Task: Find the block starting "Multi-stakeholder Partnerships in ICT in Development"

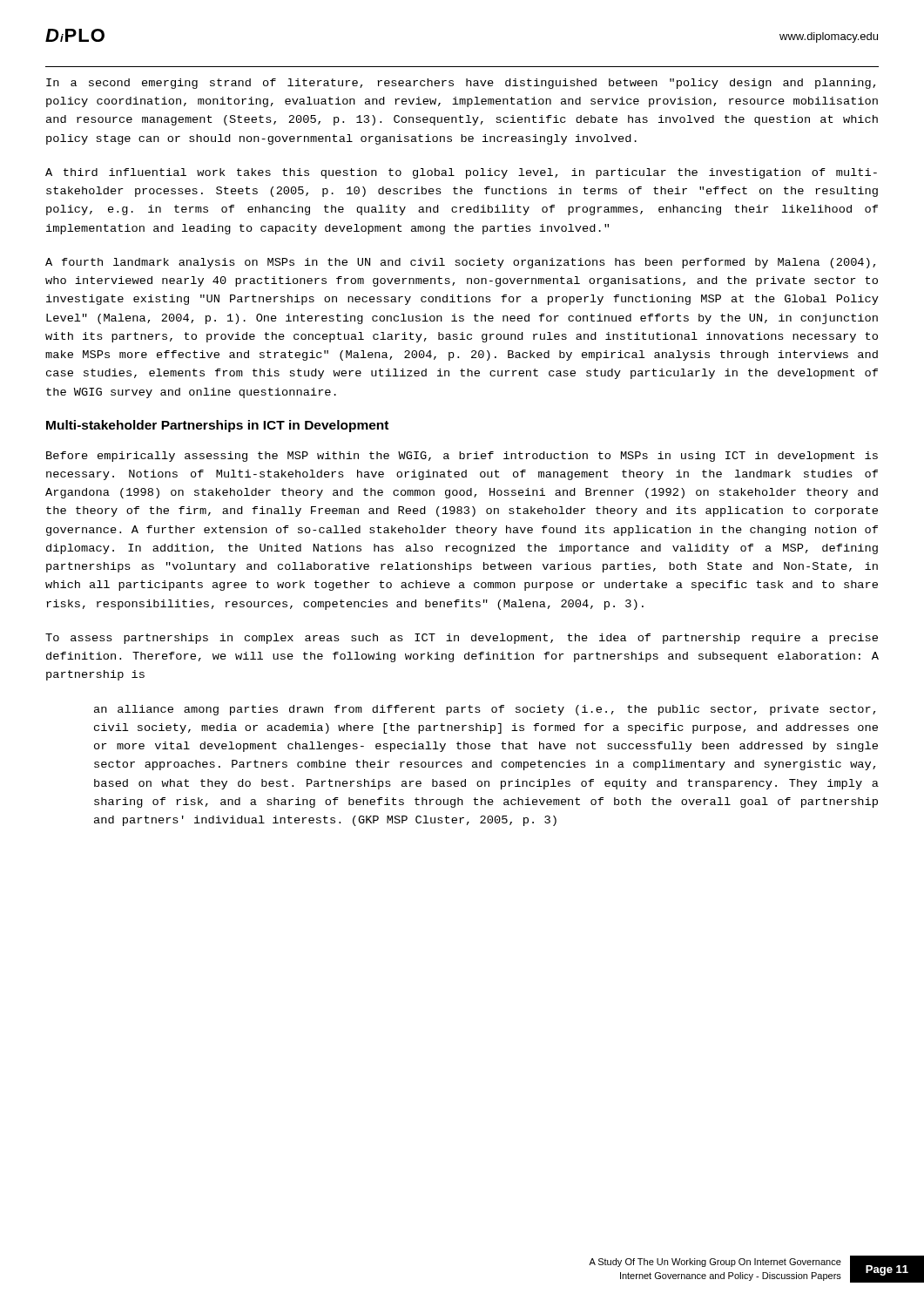Action: [217, 425]
